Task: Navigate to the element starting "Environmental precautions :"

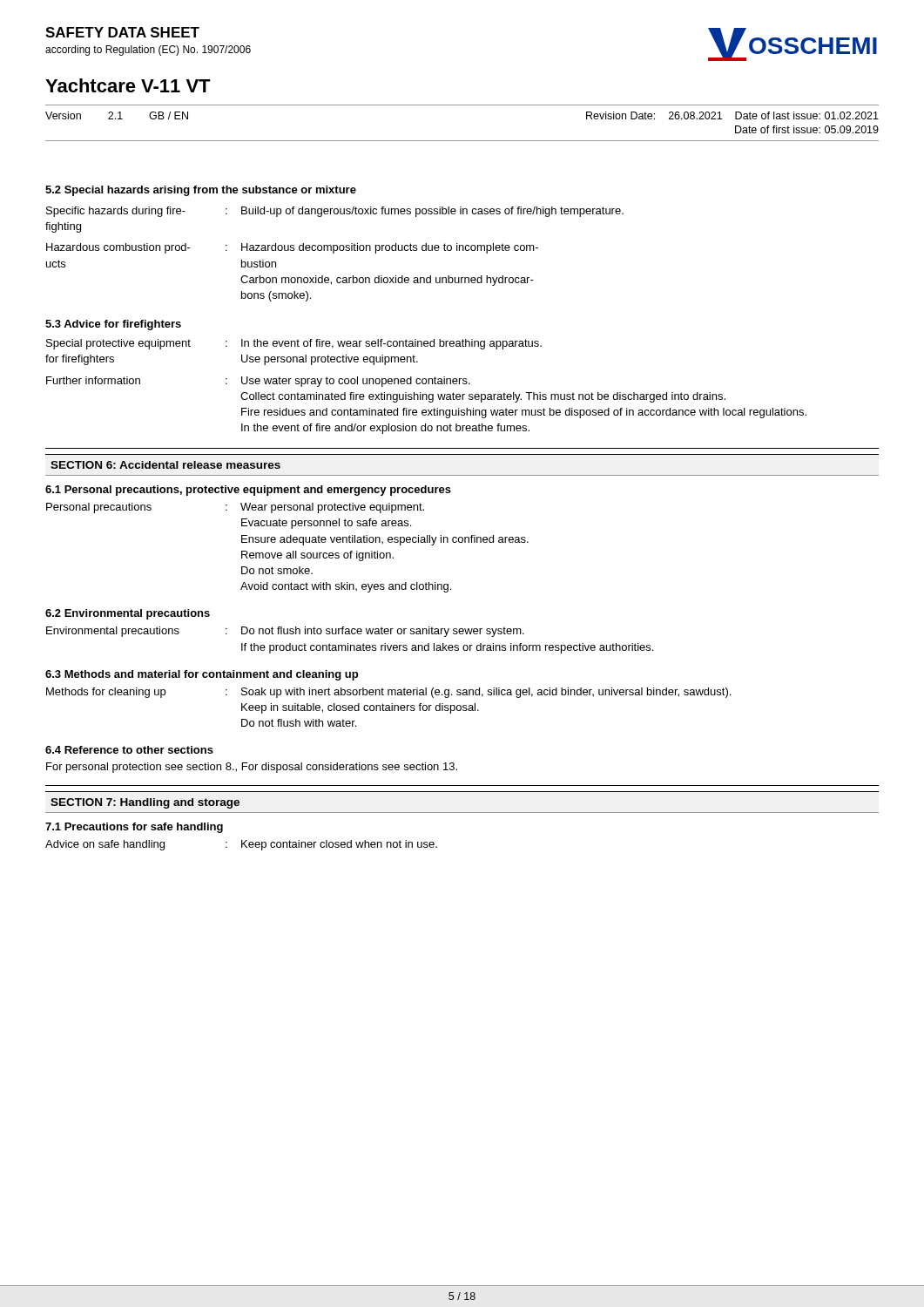Action: pos(462,639)
